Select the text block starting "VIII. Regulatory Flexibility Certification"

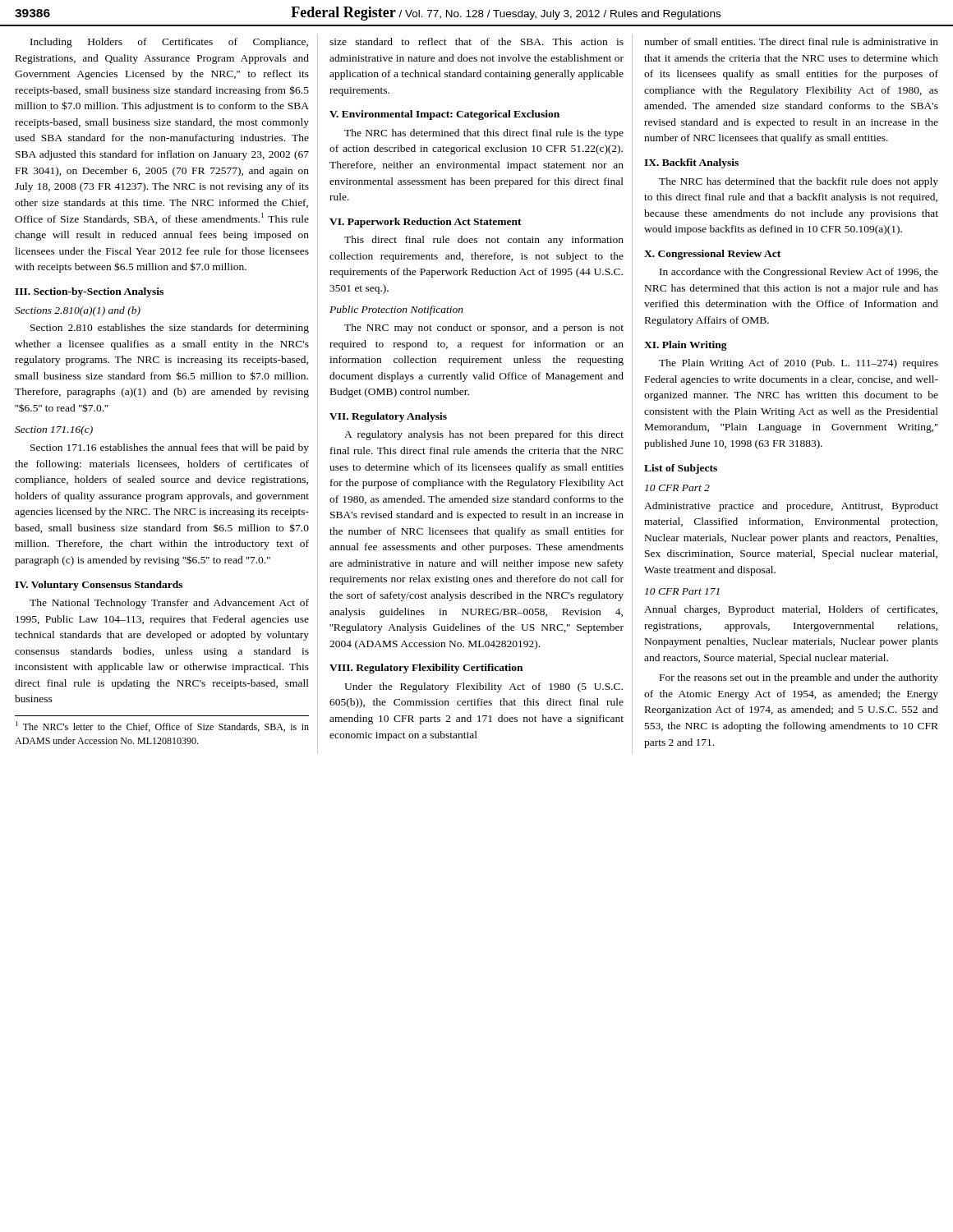coord(426,667)
